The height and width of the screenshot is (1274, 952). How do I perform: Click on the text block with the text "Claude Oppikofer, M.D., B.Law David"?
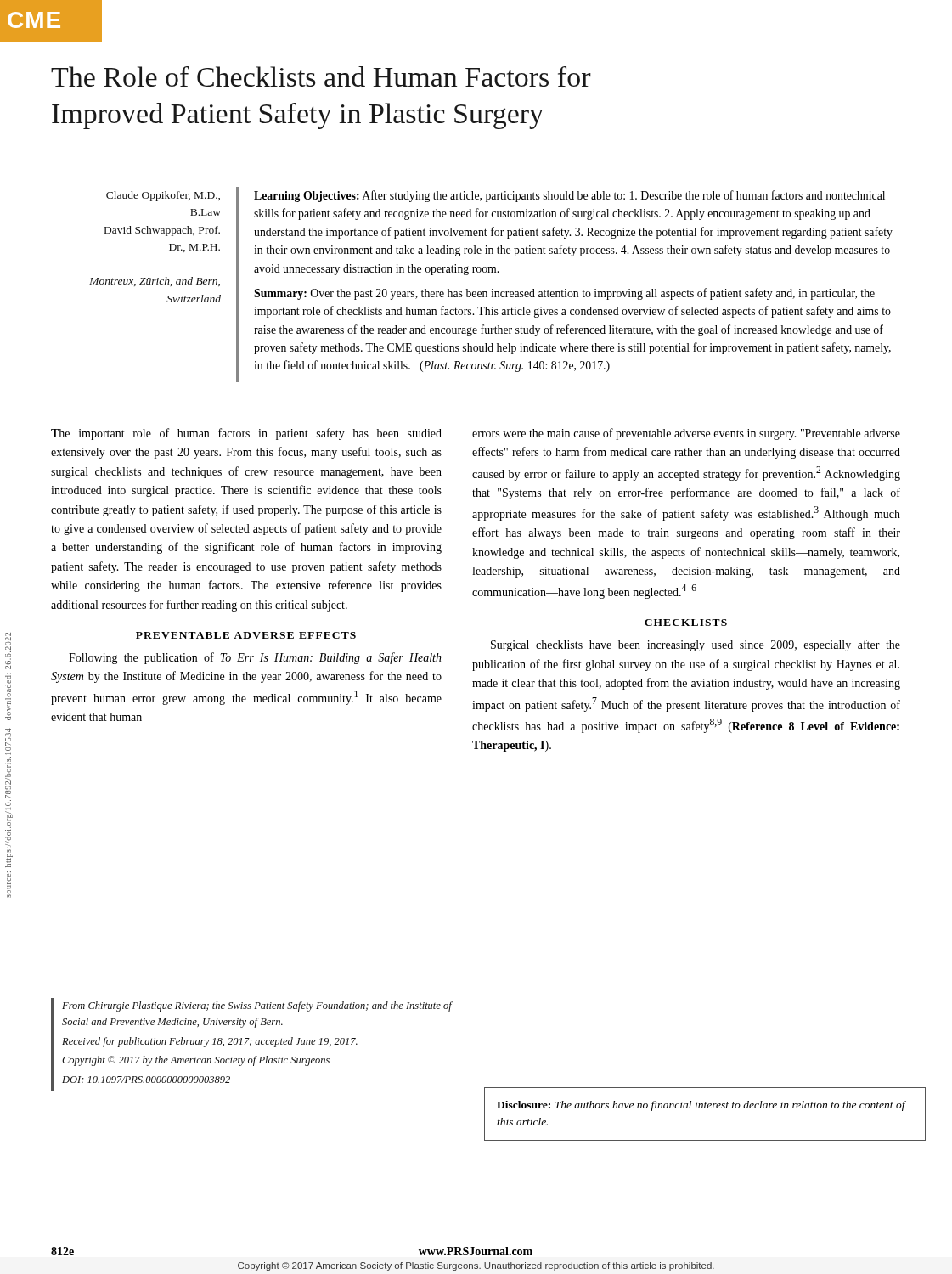(x=163, y=196)
